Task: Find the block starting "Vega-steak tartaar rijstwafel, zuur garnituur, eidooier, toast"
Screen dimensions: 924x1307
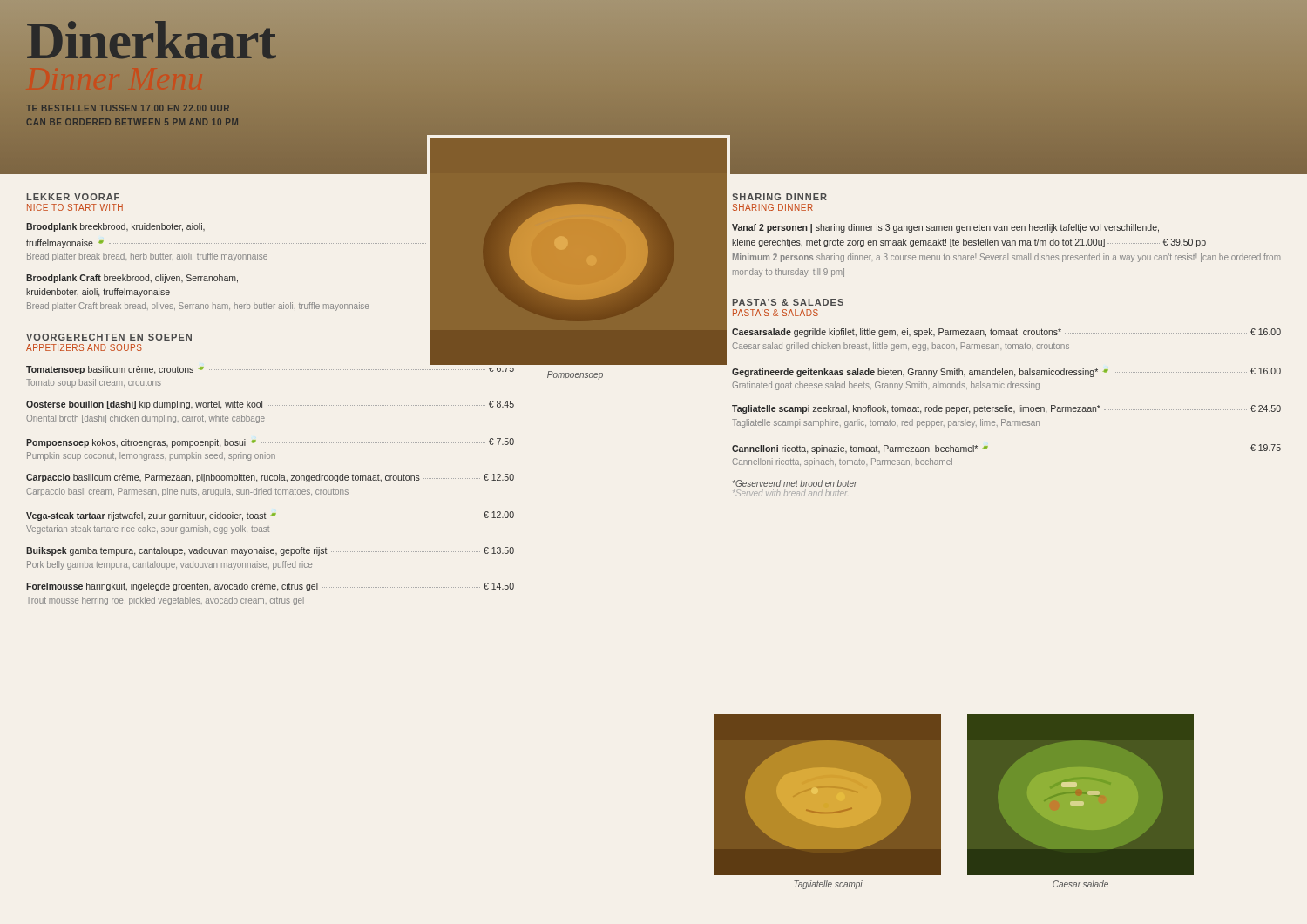Action: click(270, 521)
